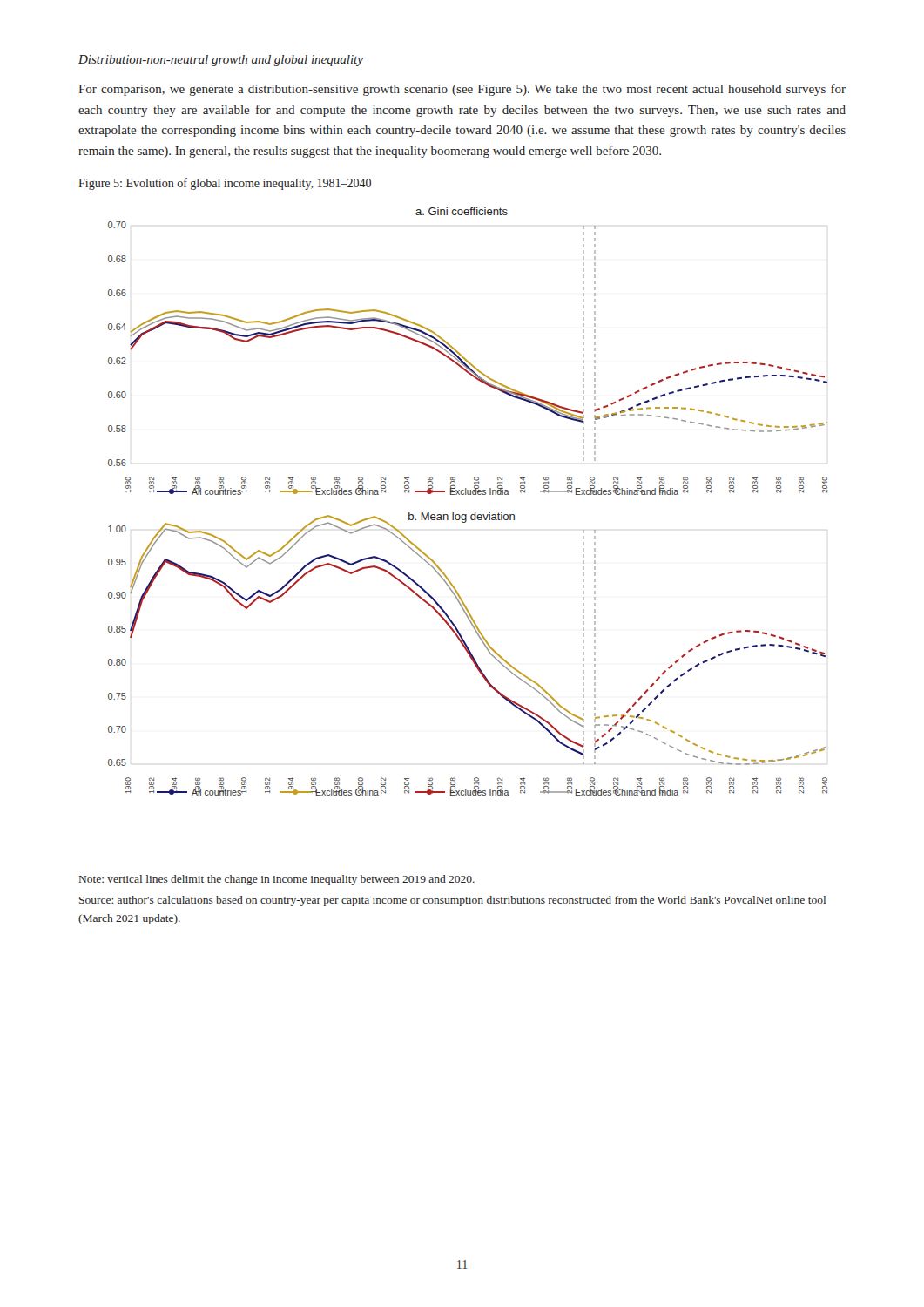Find the element starting "Figure 5: Evolution of global income inequality,"
Image resolution: width=924 pixels, height=1307 pixels.
point(225,184)
